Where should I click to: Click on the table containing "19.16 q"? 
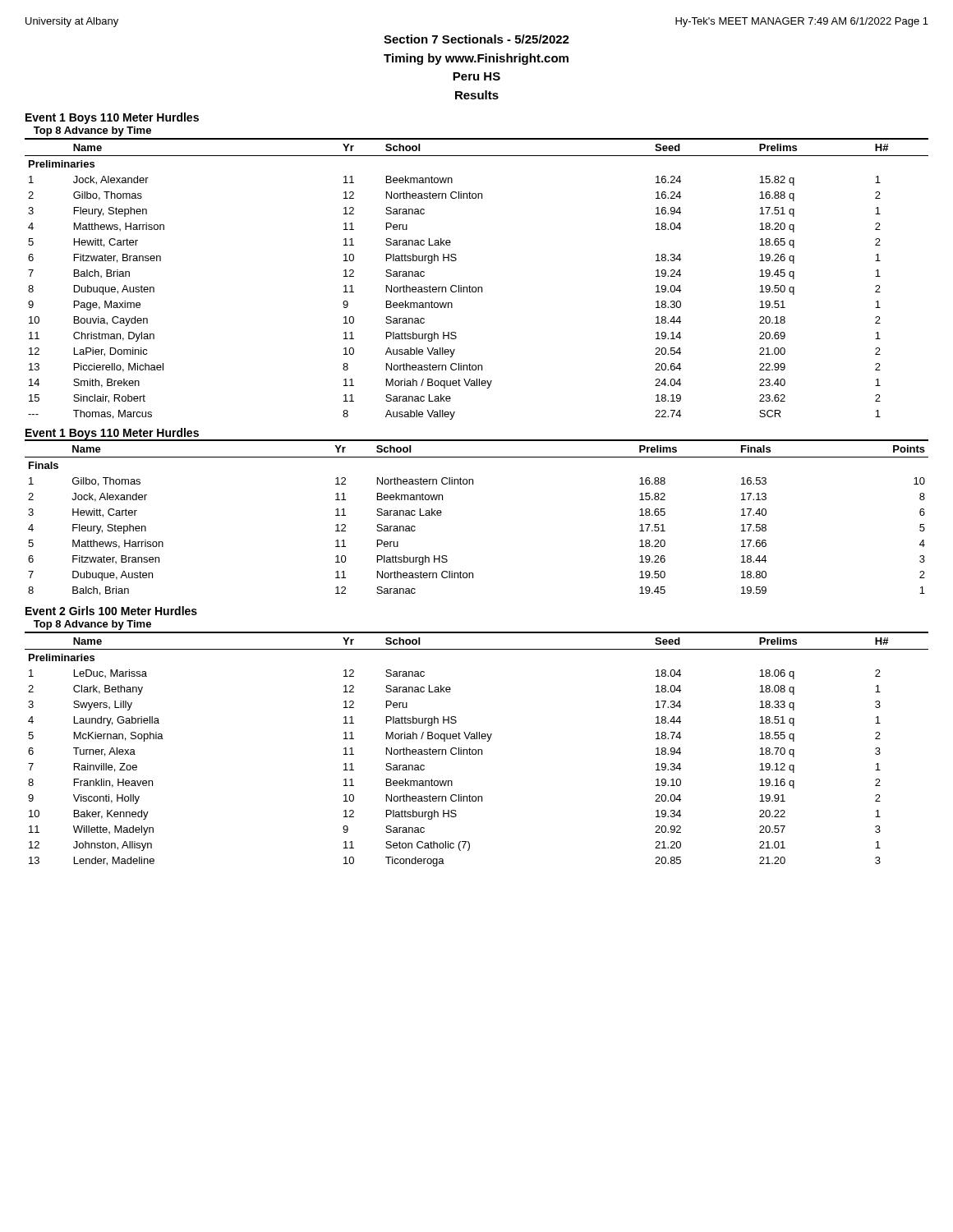(x=476, y=750)
